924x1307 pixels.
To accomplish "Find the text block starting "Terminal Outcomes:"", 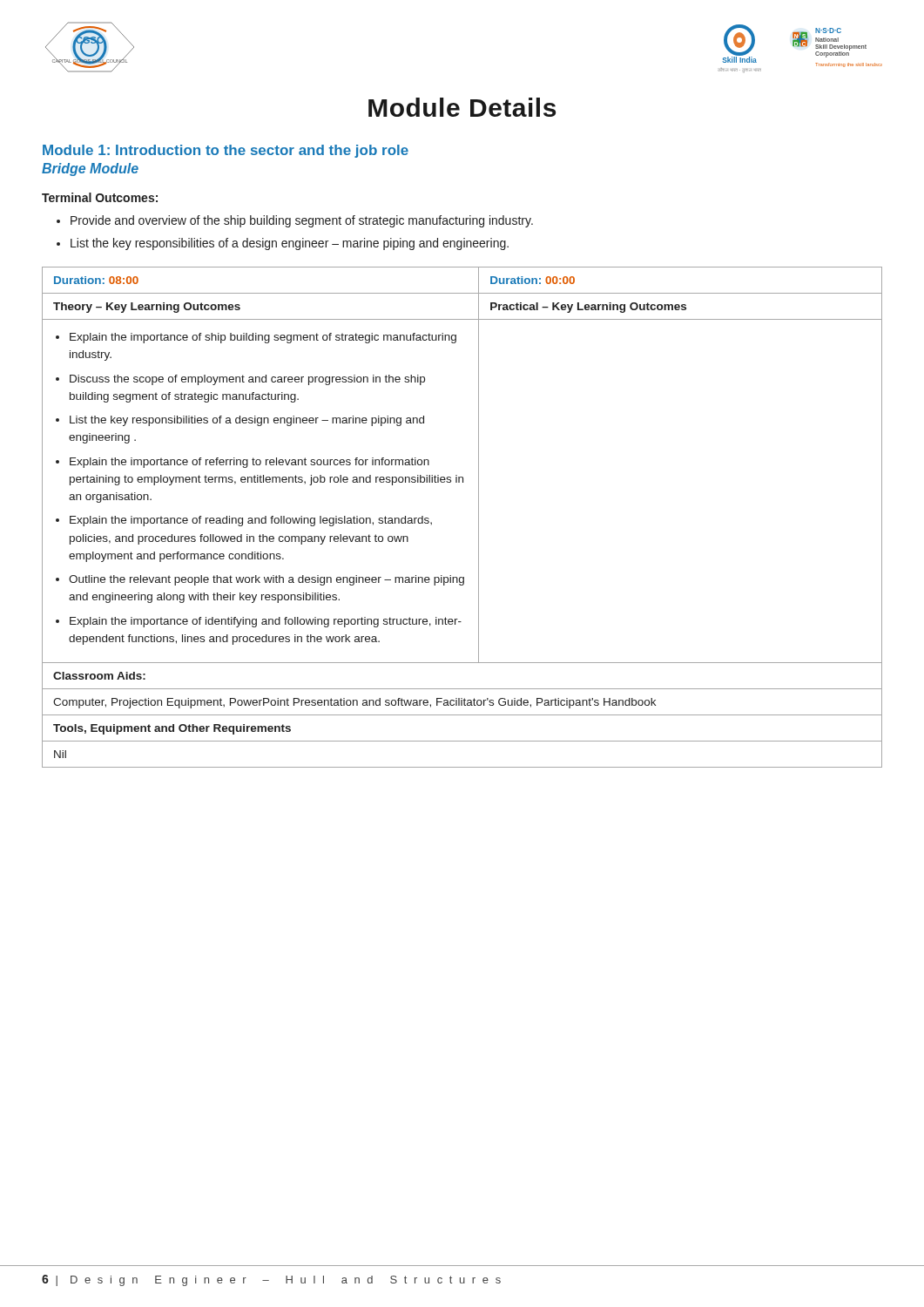I will [x=100, y=198].
